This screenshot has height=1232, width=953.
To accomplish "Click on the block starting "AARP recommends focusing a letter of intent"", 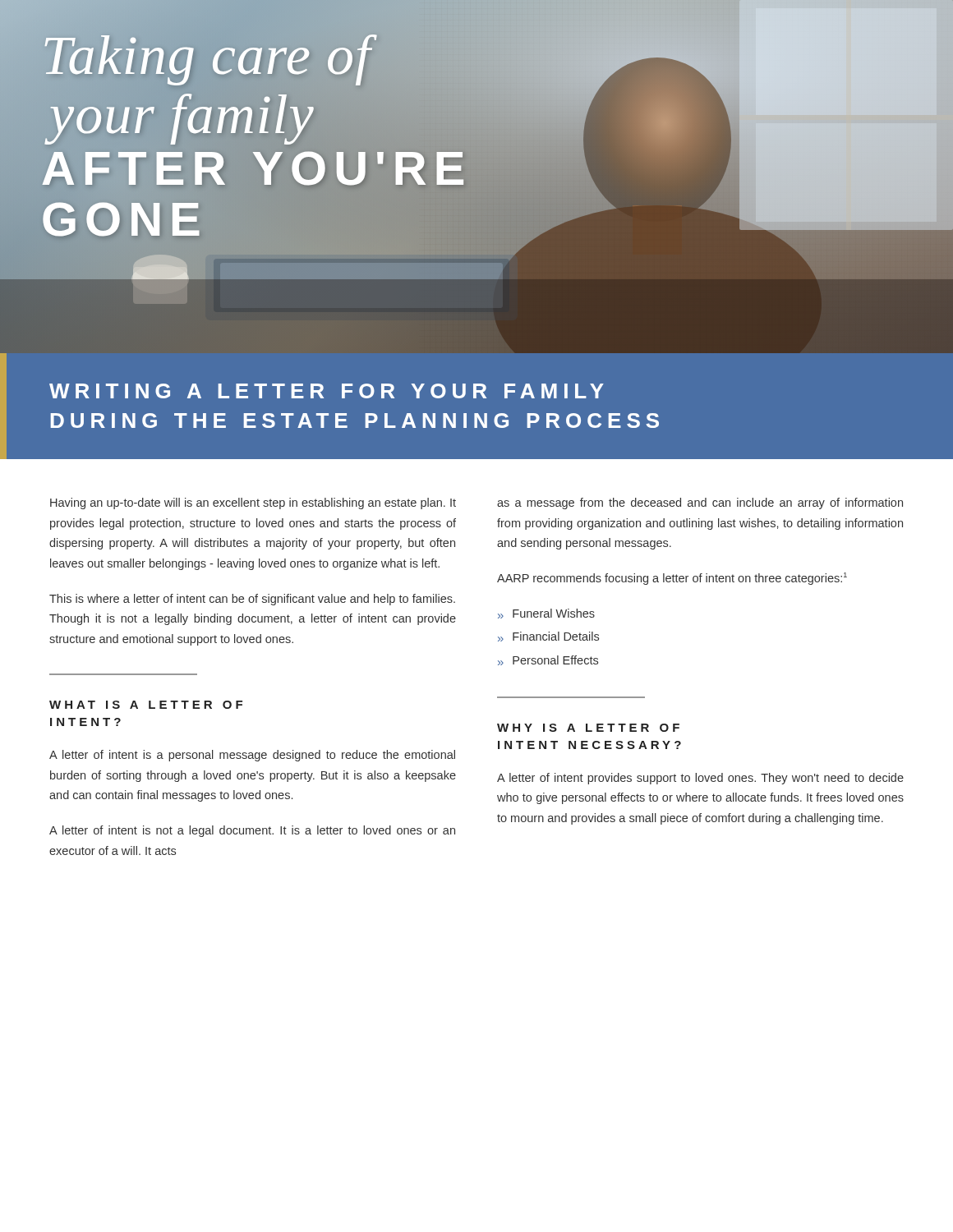I will point(672,578).
